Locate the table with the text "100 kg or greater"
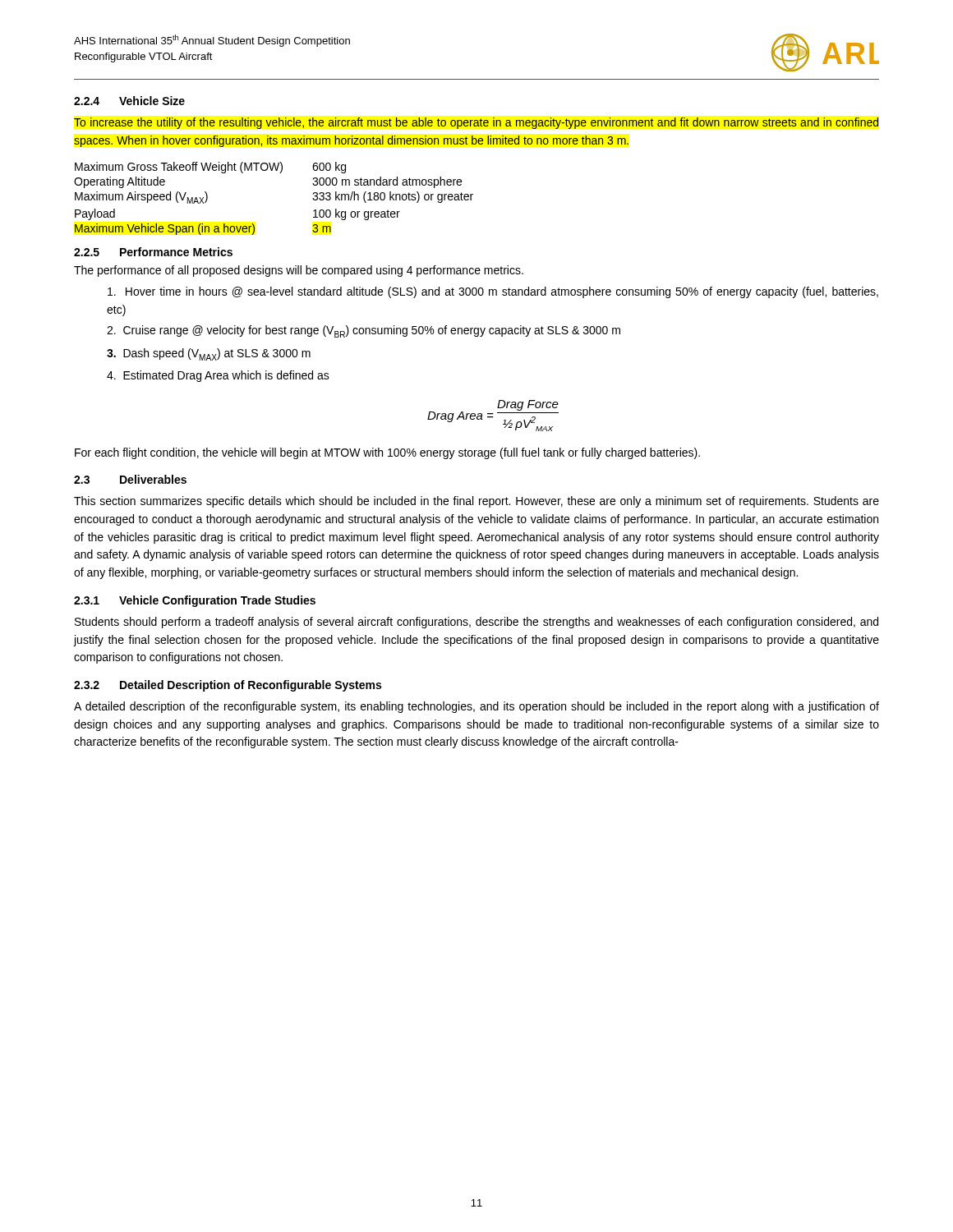Viewport: 953px width, 1232px height. [476, 198]
